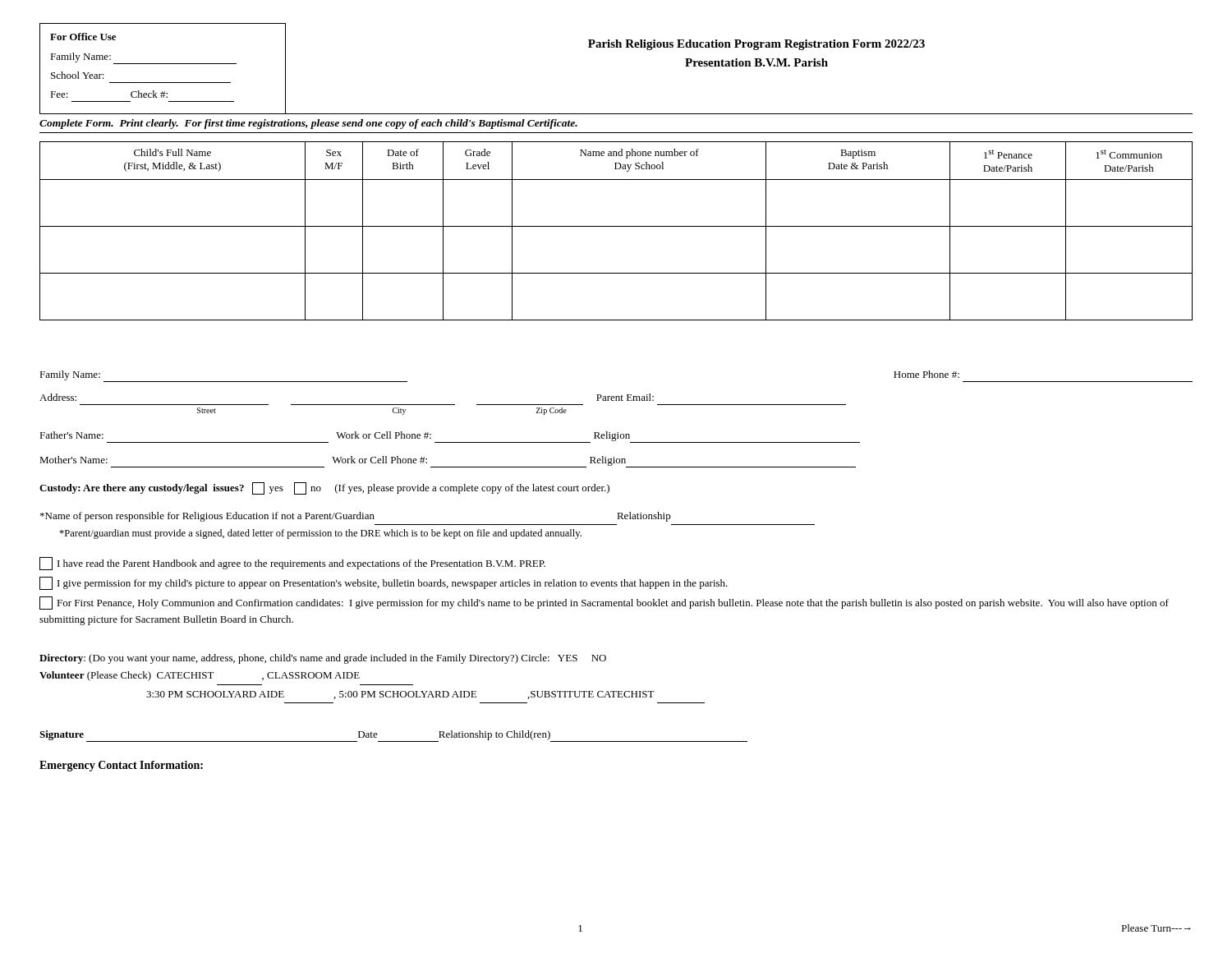This screenshot has height=953, width=1232.
Task: Select the table that reads "Child's Full Name (First, Middle,"
Action: coord(616,231)
